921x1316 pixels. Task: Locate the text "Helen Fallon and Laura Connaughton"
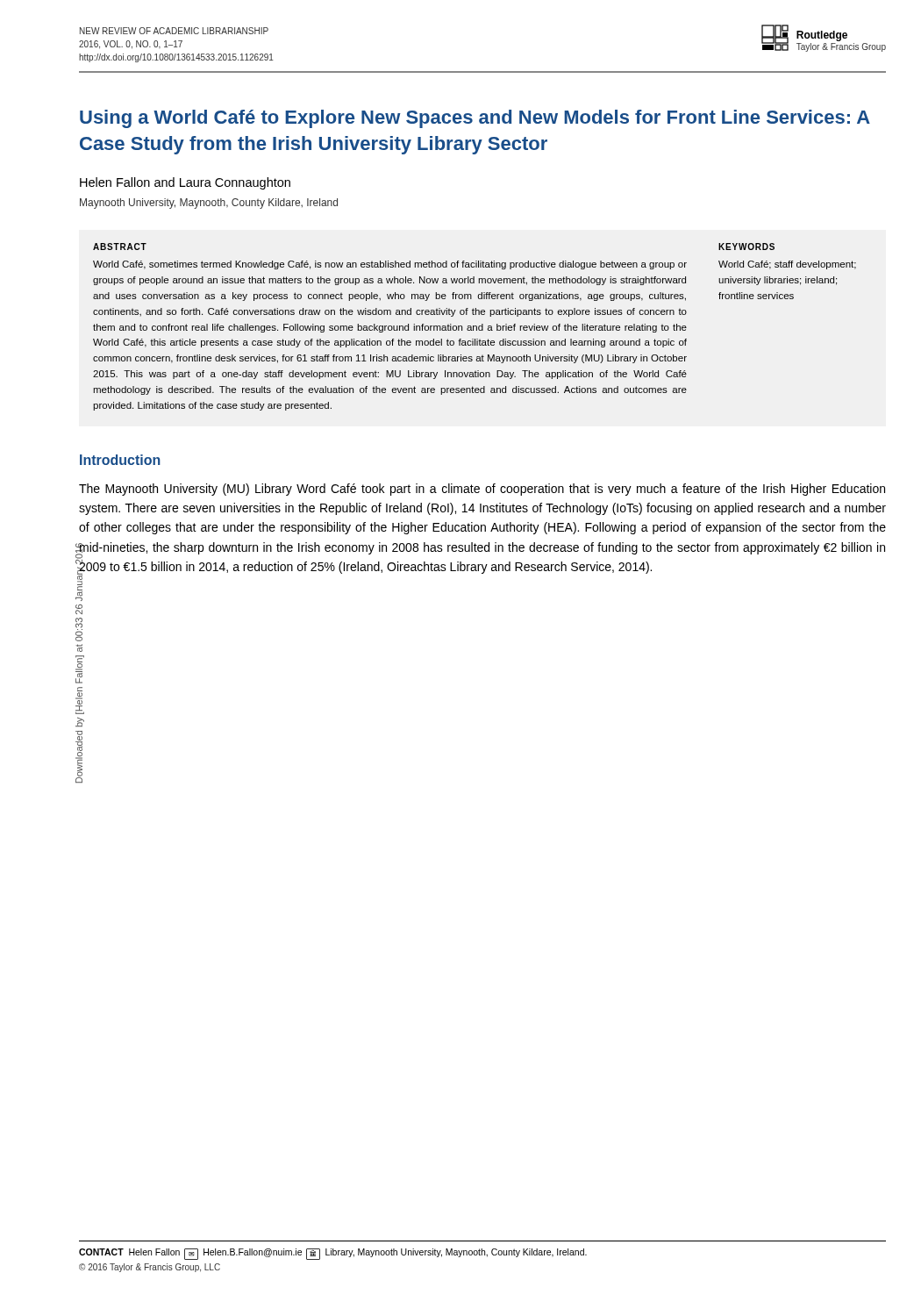[x=185, y=183]
